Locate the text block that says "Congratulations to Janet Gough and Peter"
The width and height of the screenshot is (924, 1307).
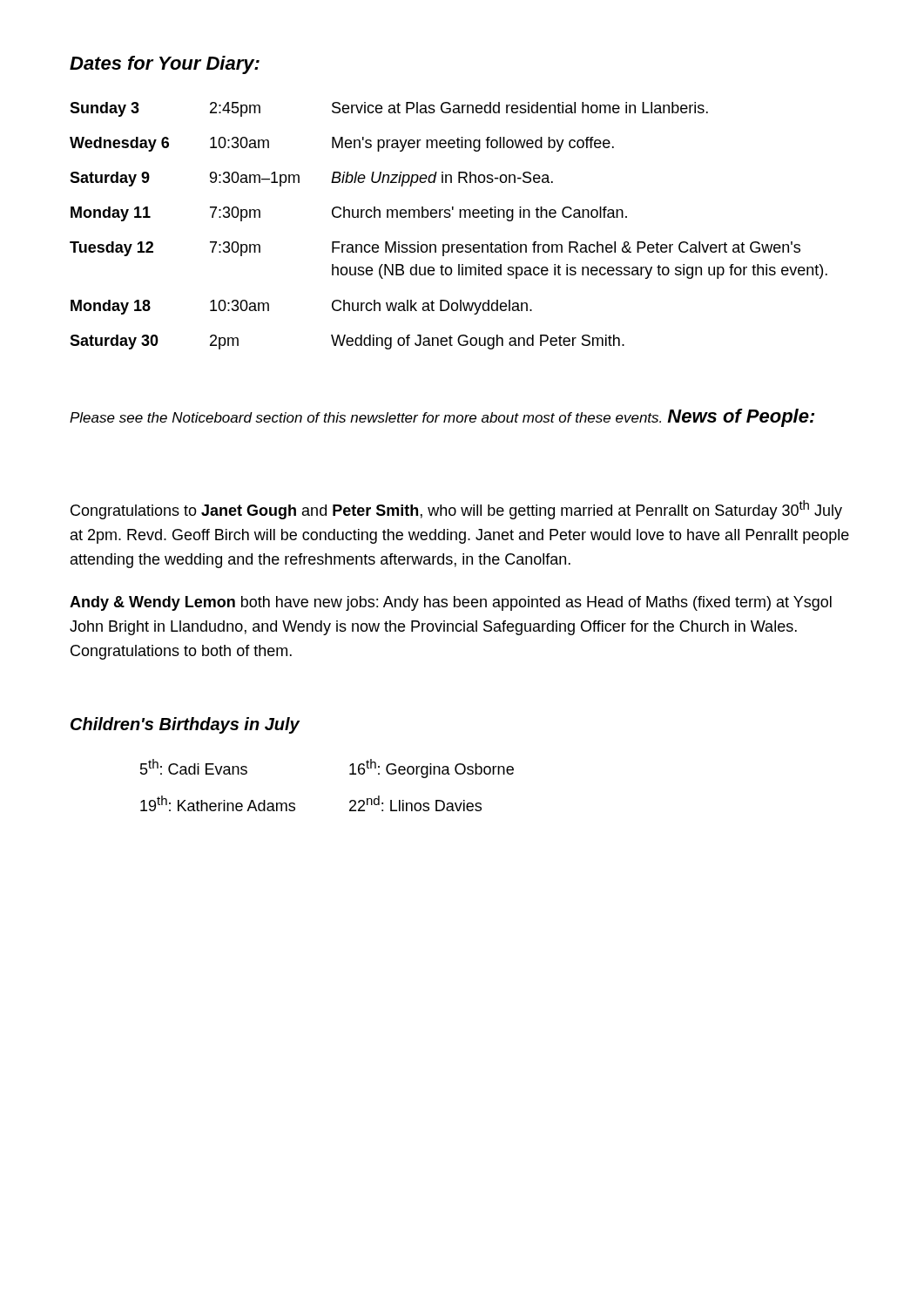[x=462, y=533]
